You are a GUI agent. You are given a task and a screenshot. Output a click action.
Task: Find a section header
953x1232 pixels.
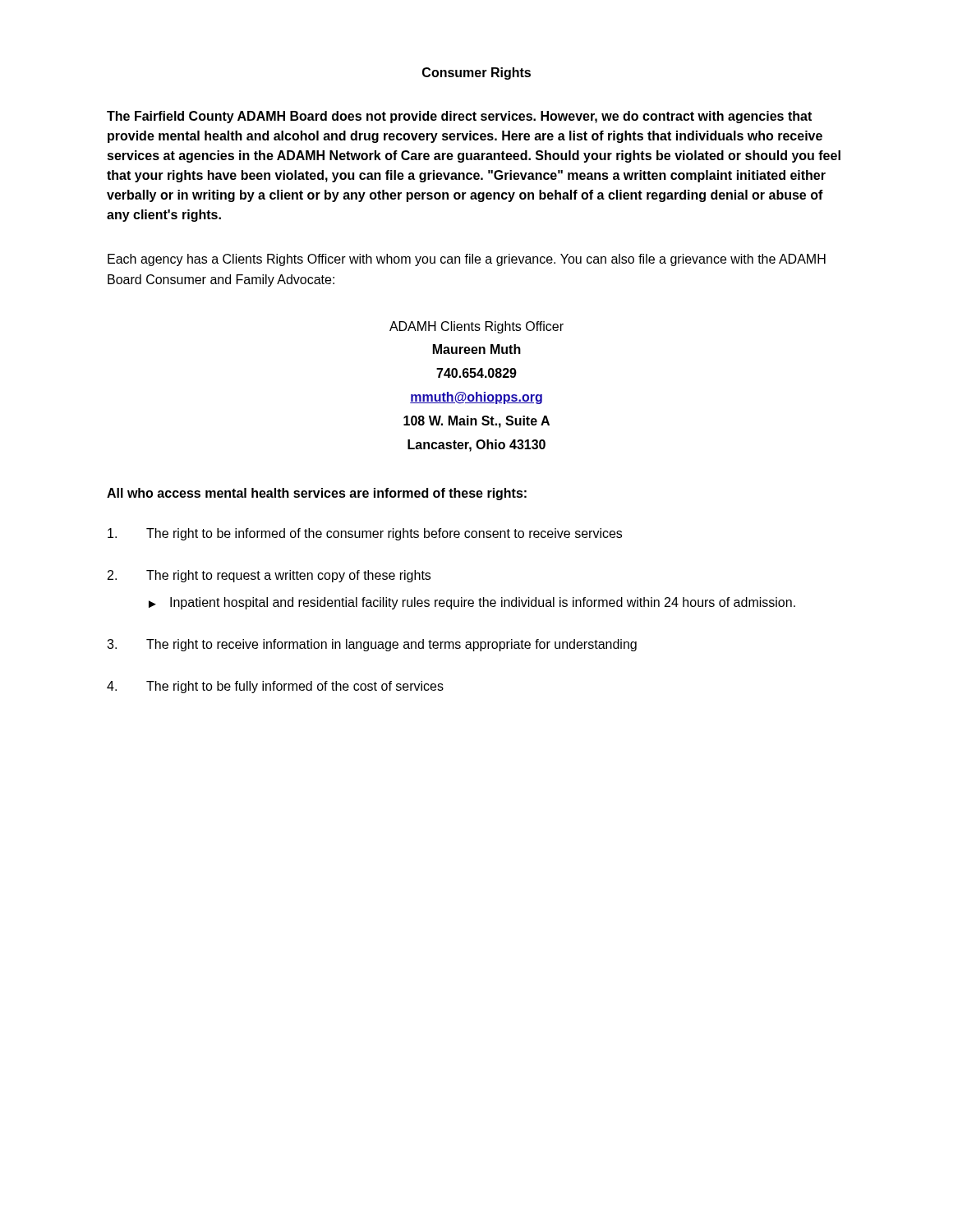point(317,493)
